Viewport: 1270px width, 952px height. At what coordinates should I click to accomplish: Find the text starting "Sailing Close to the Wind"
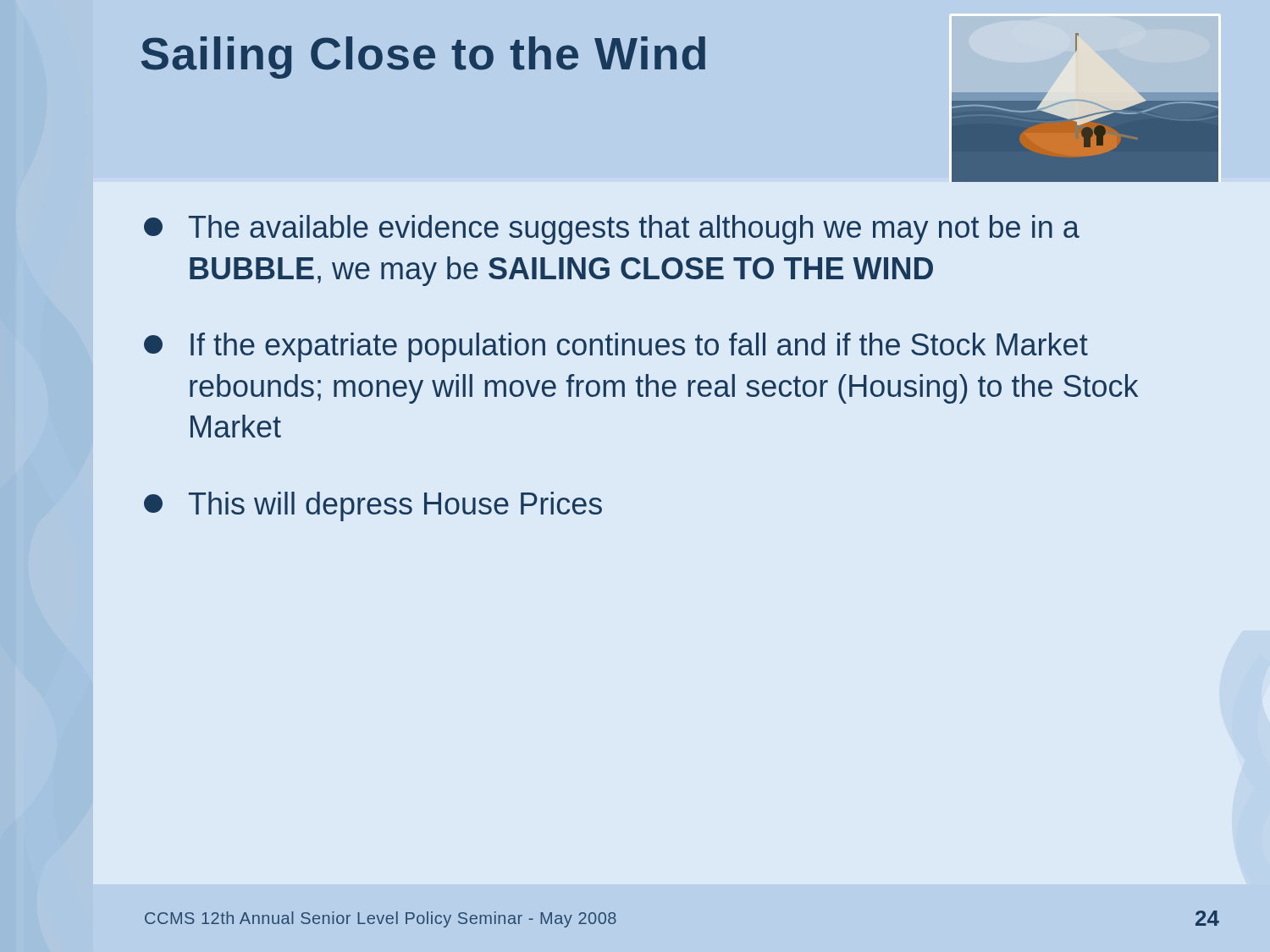[424, 53]
